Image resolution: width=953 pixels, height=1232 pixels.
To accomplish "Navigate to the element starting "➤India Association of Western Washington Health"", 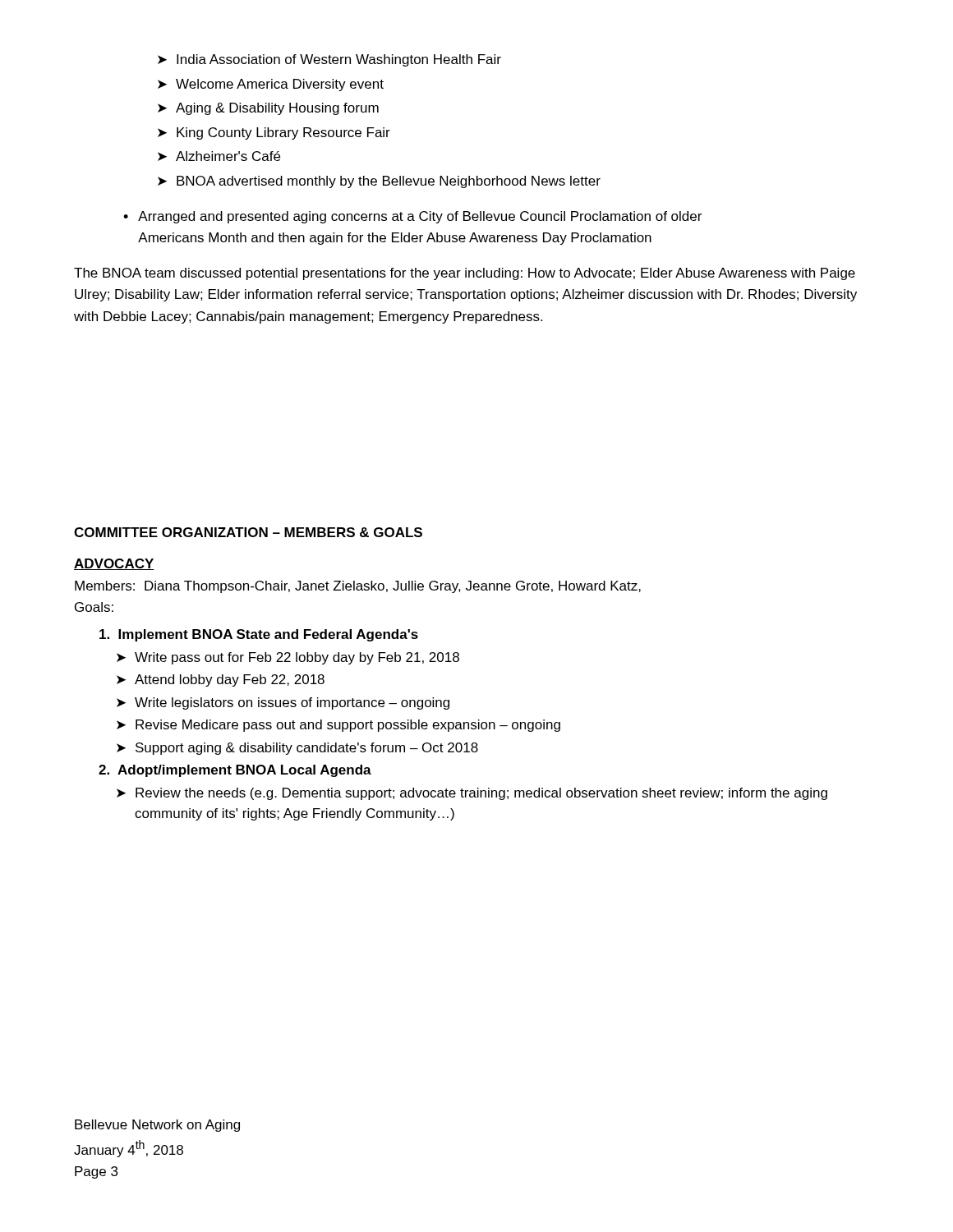I will point(329,60).
